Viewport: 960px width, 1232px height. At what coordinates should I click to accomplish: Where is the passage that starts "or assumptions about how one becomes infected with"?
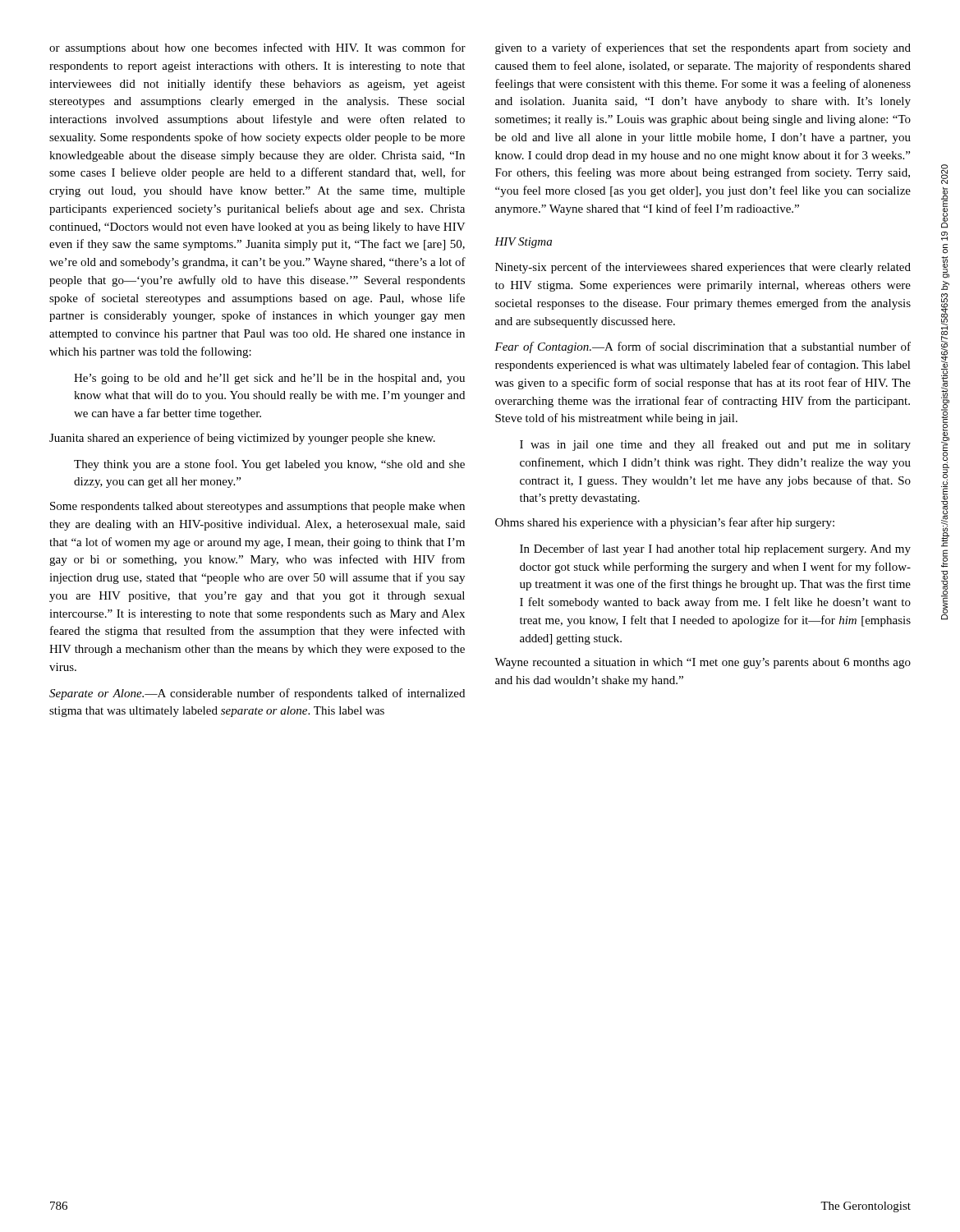coord(257,200)
